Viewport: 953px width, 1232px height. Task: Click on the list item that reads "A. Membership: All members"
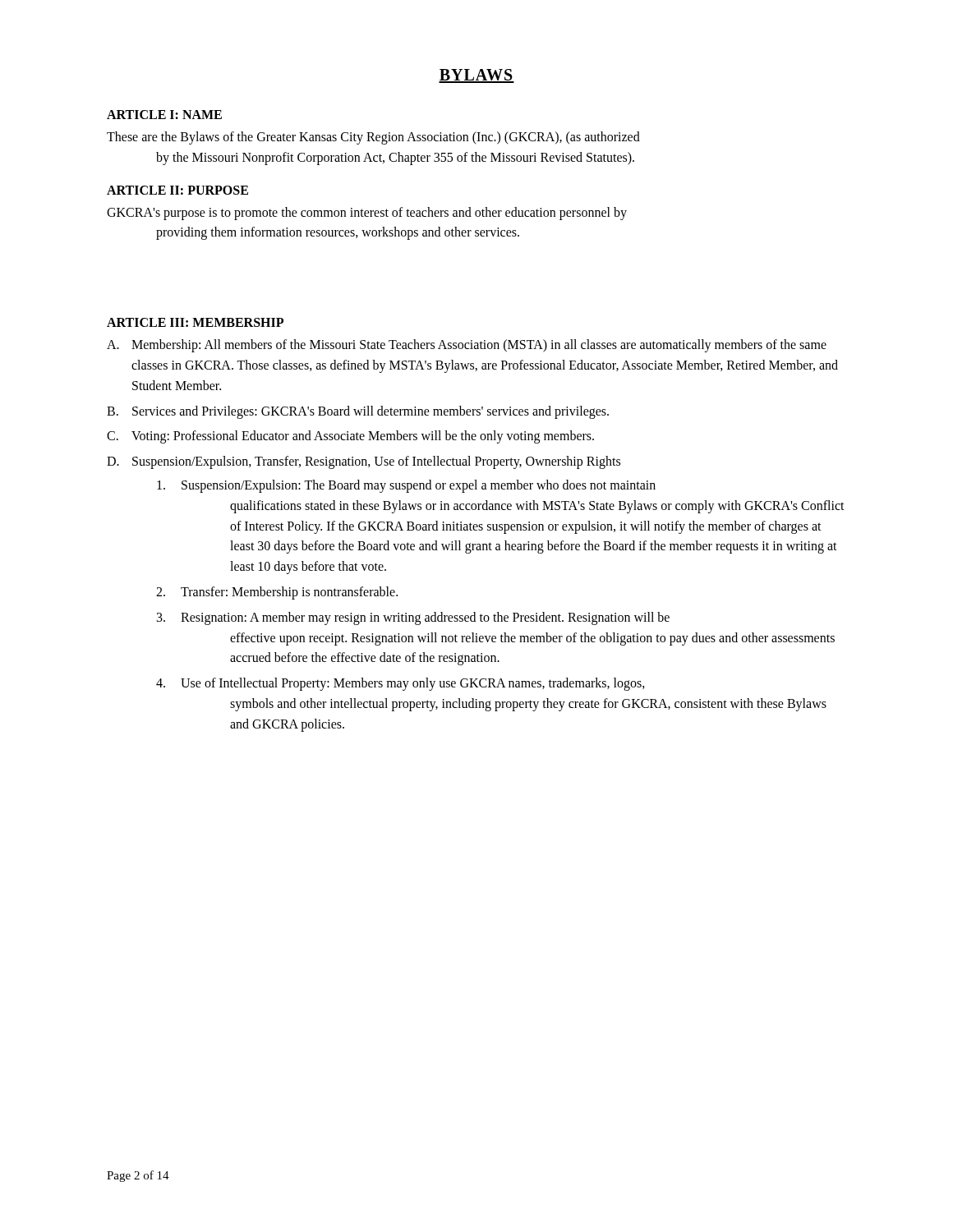point(476,366)
